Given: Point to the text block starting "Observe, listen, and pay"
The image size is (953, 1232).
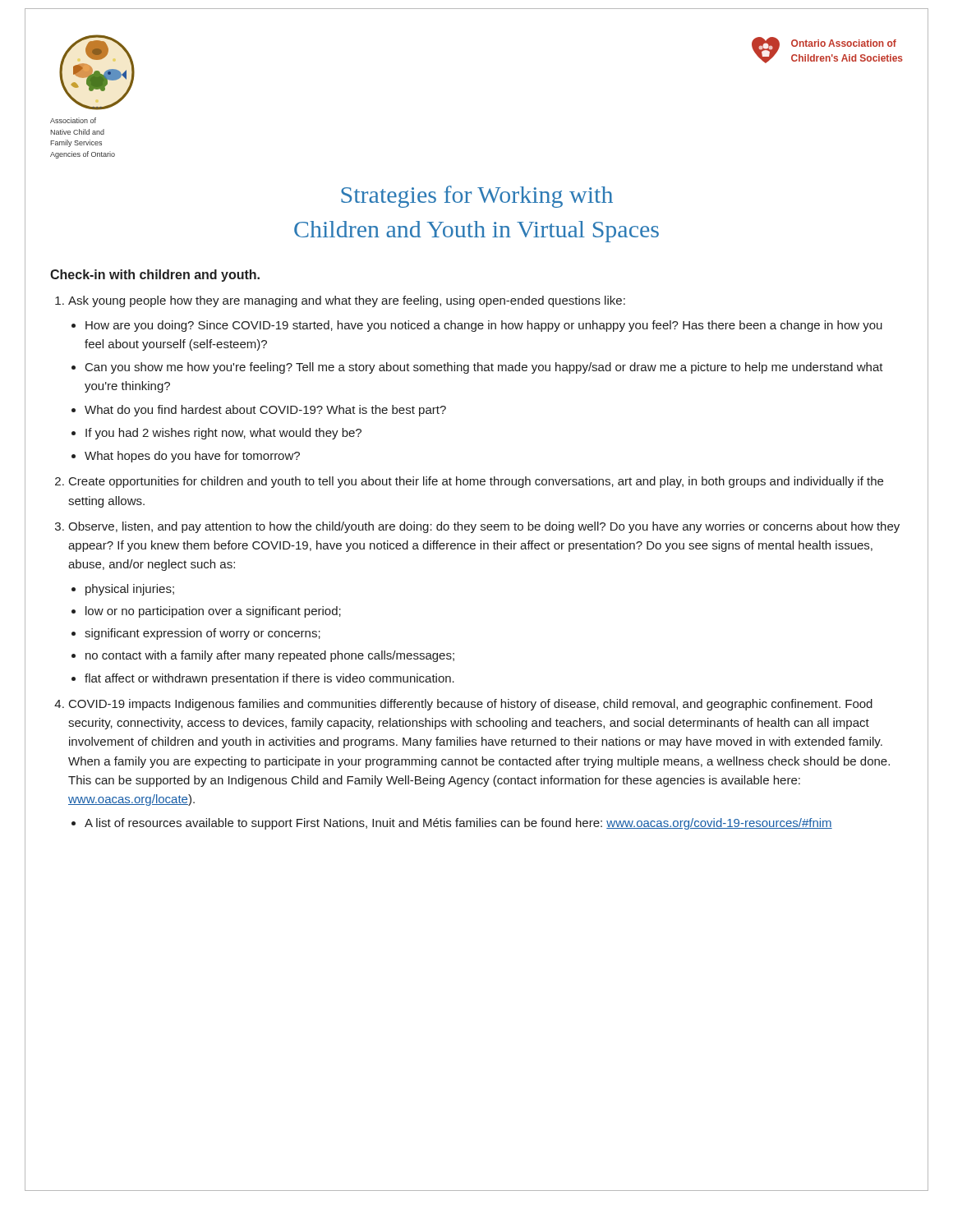Looking at the screenshot, I should pos(484,527).
